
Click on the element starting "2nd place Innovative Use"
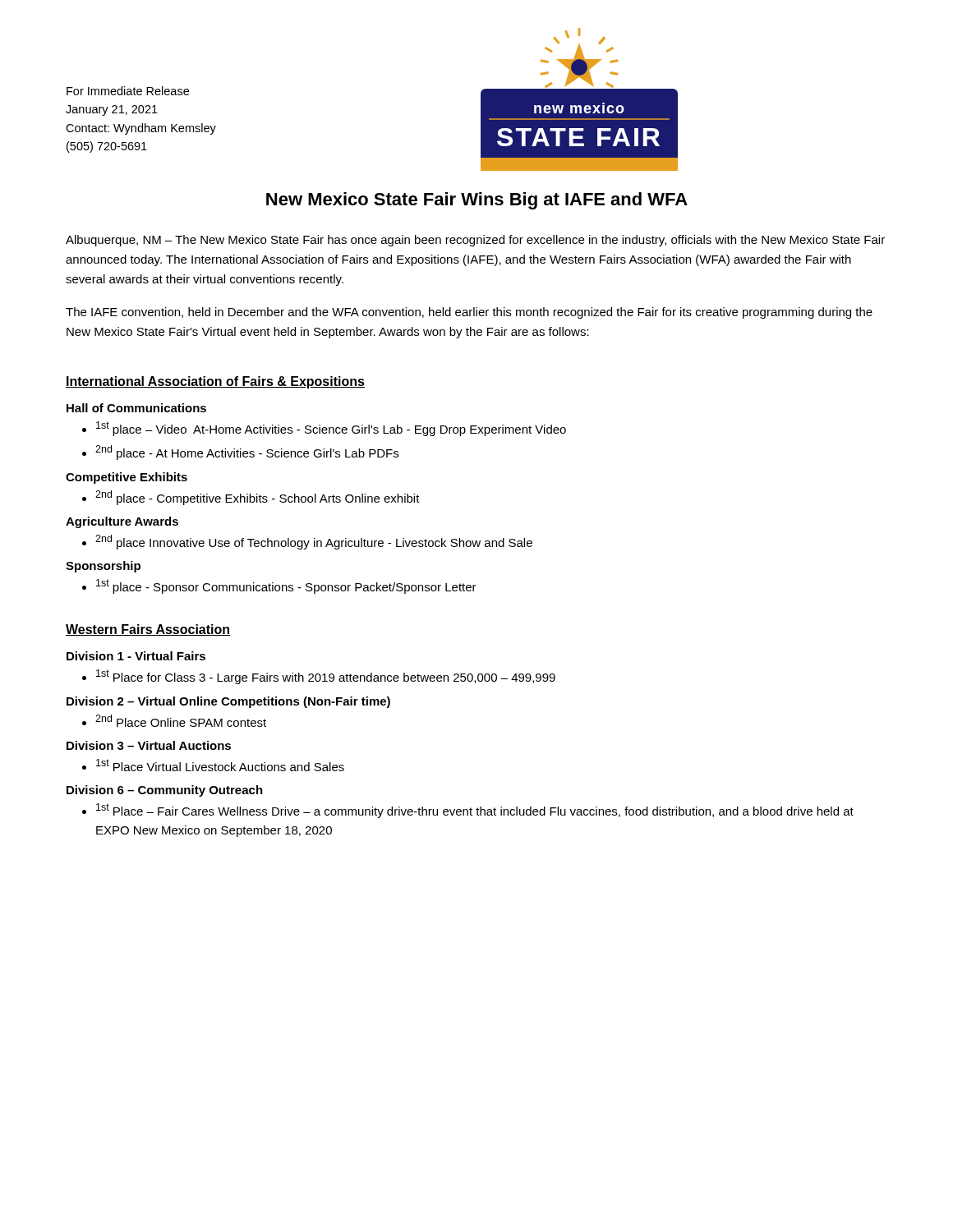click(476, 542)
